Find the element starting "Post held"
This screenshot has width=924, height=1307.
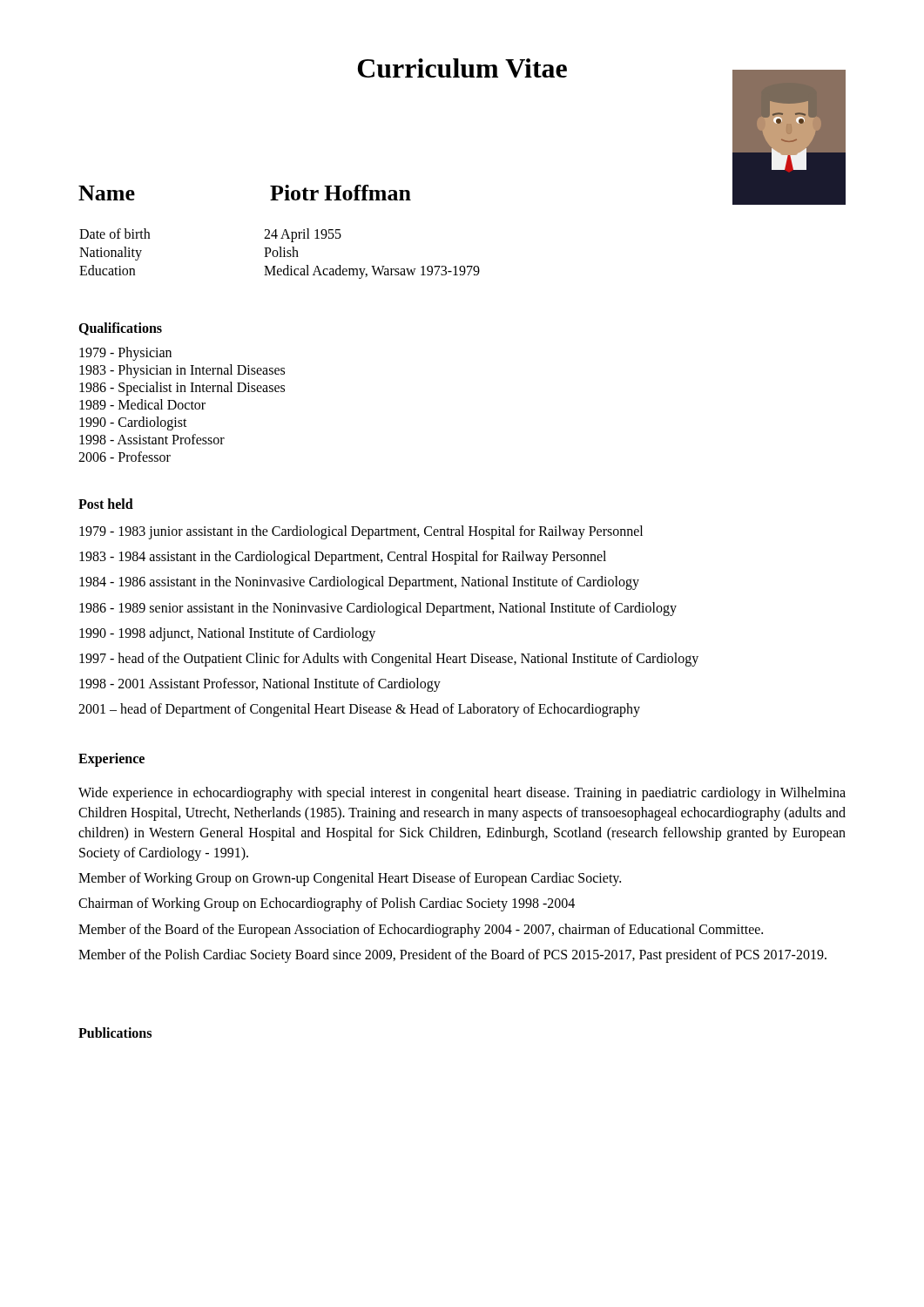[x=106, y=504]
